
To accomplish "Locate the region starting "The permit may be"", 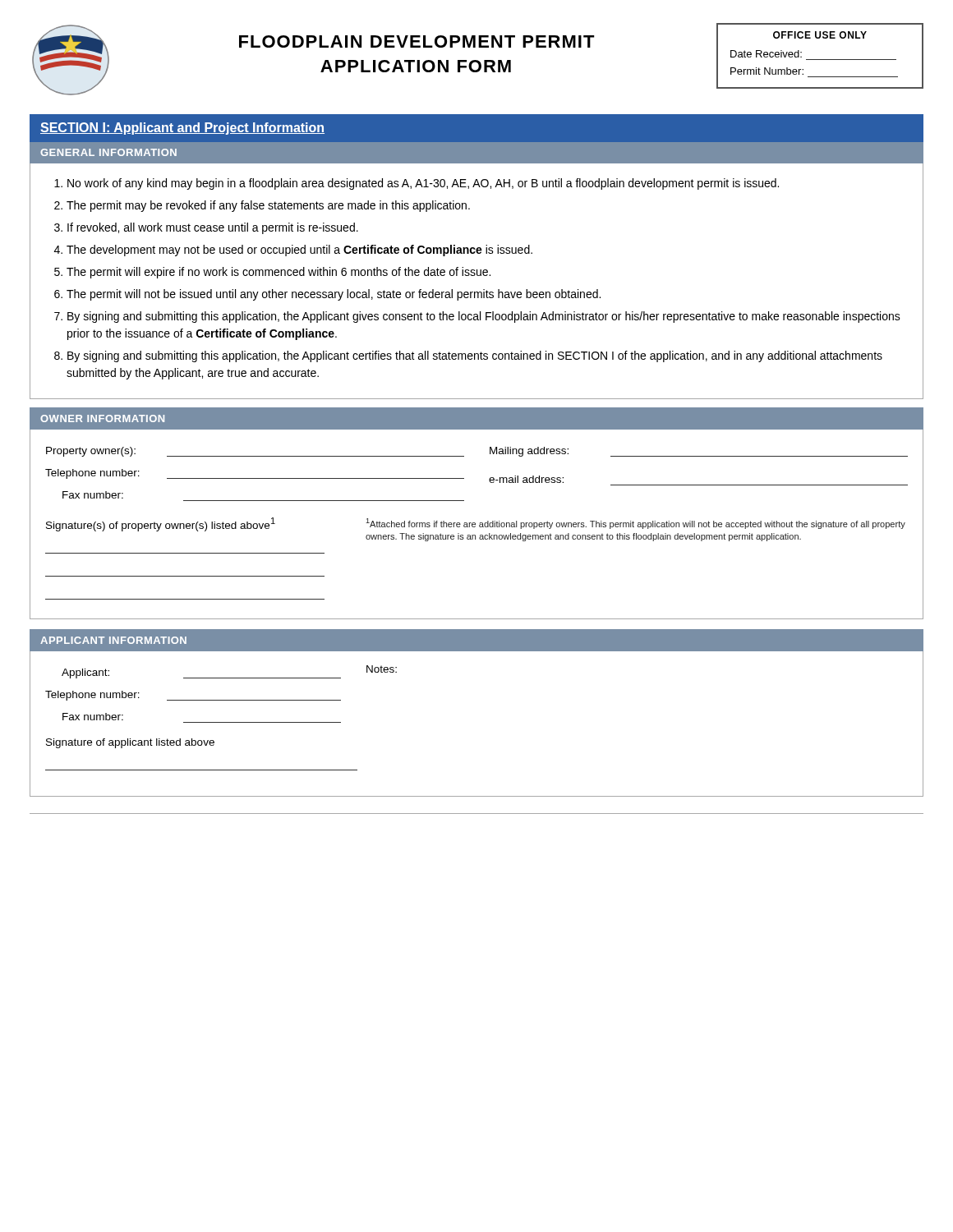I will pyautogui.click(x=269, y=205).
